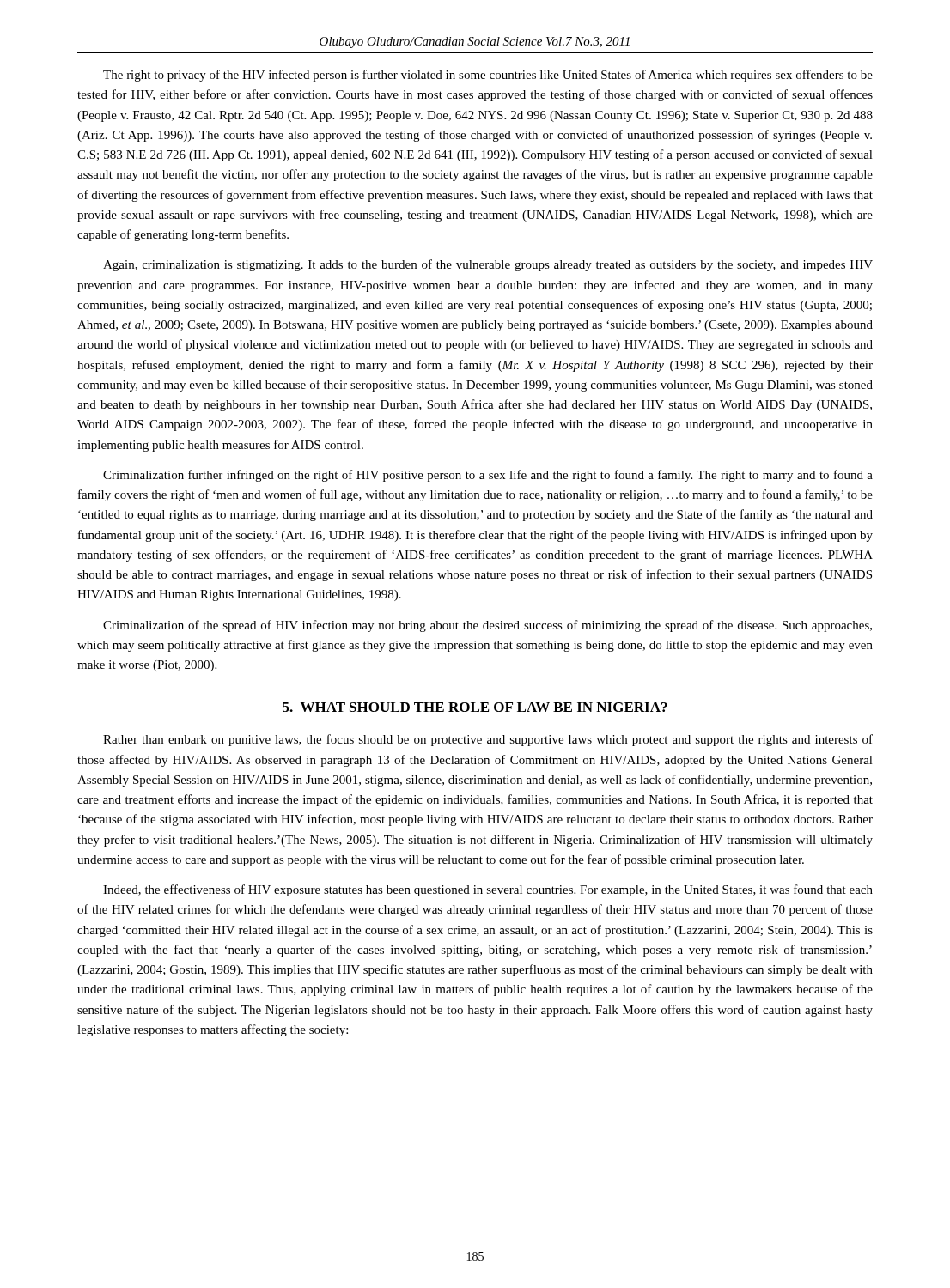Click the section header that begins "5. WHAT SHOULD"

(x=475, y=707)
